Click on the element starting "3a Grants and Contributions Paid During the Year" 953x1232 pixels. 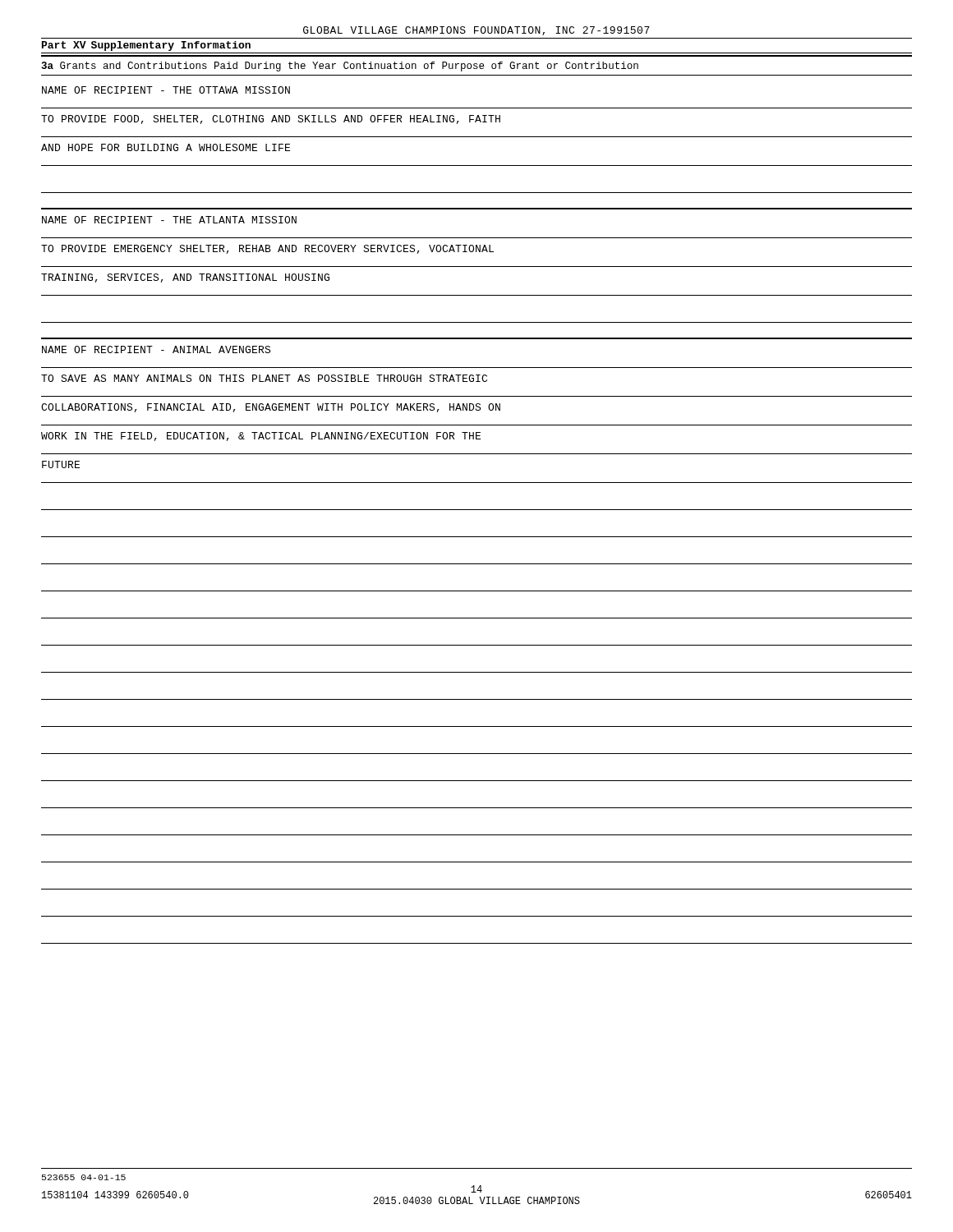[x=340, y=67]
